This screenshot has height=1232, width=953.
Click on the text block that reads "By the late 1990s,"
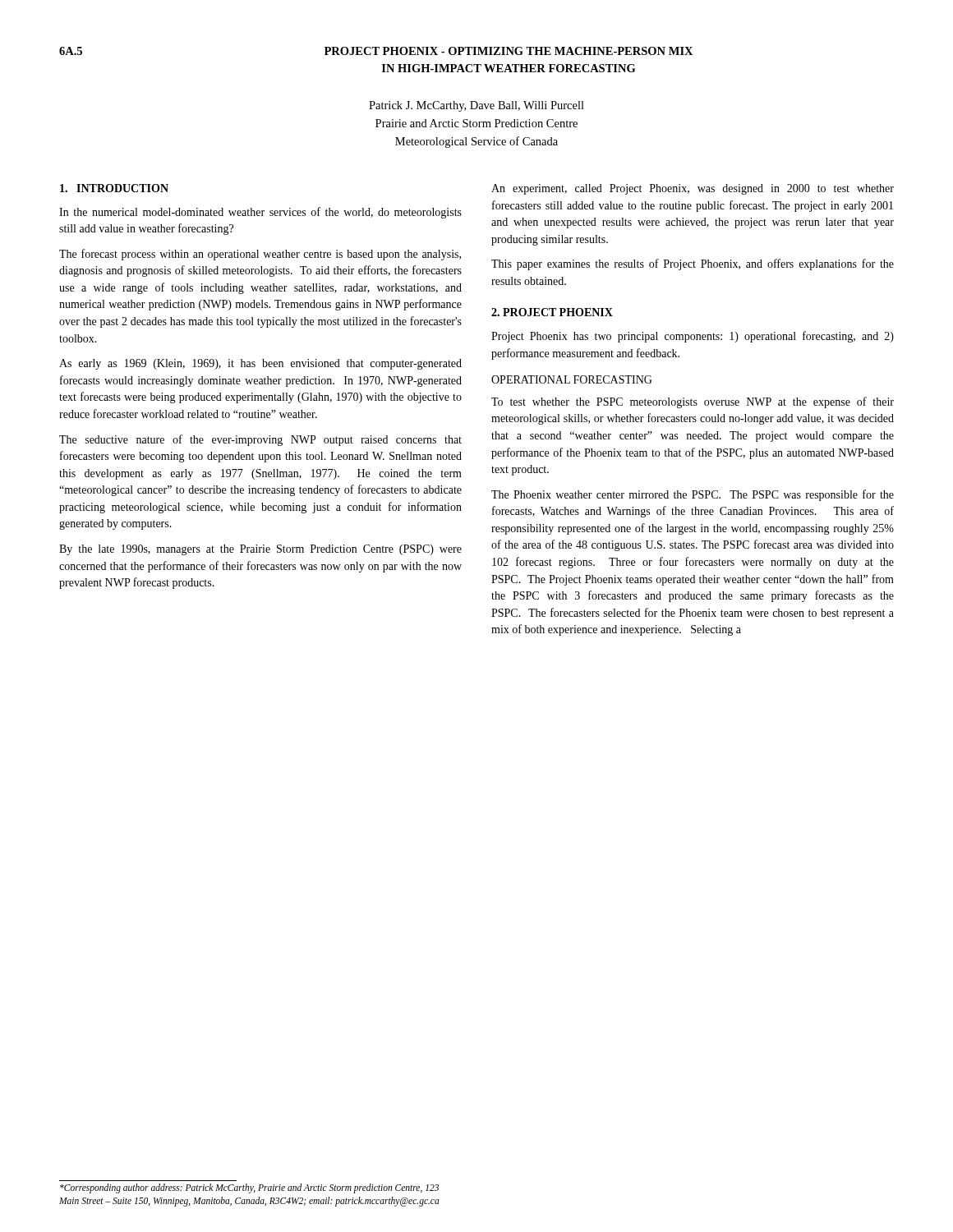(260, 566)
